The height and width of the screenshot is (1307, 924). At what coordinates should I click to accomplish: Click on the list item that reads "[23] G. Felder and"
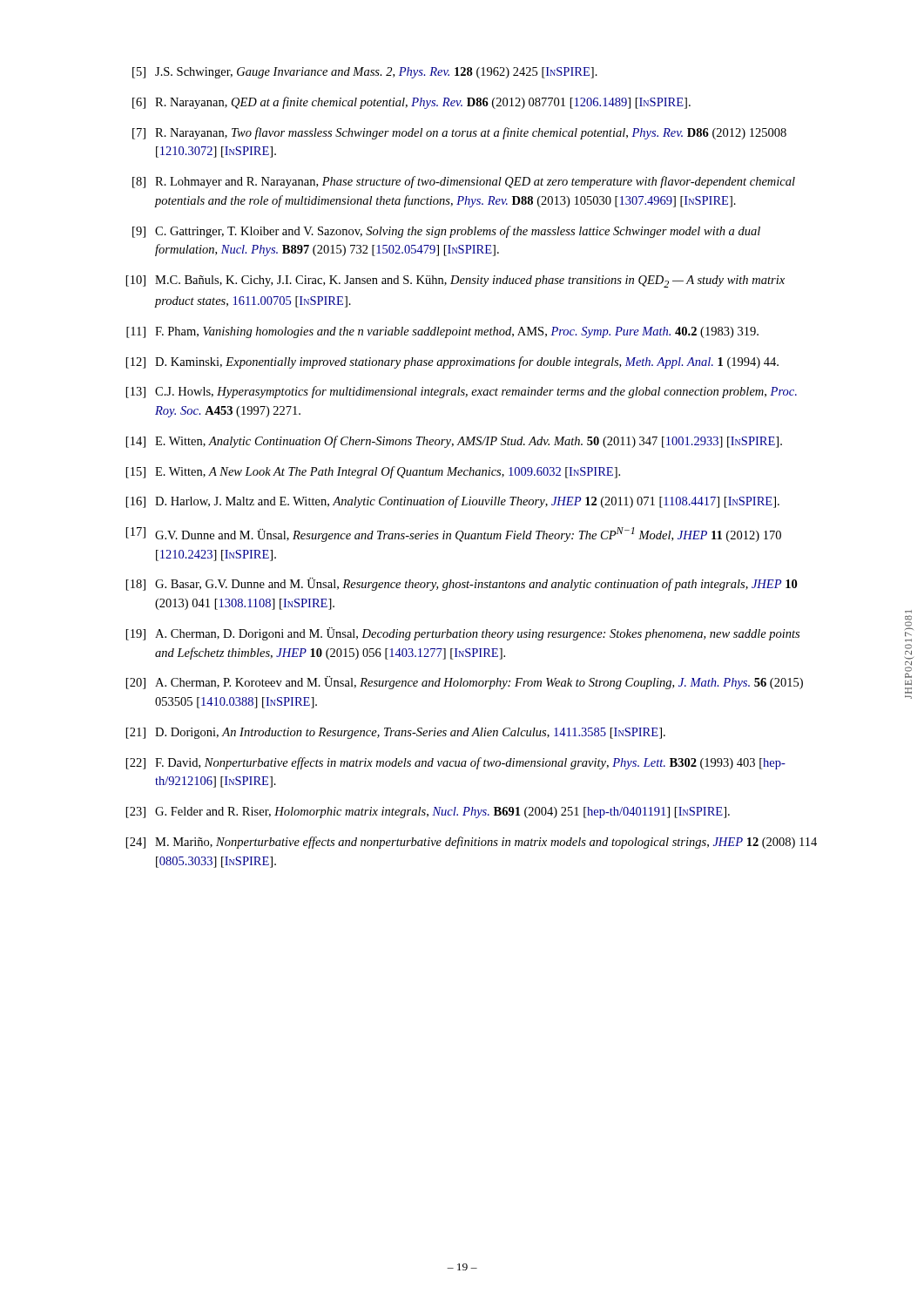[462, 812]
